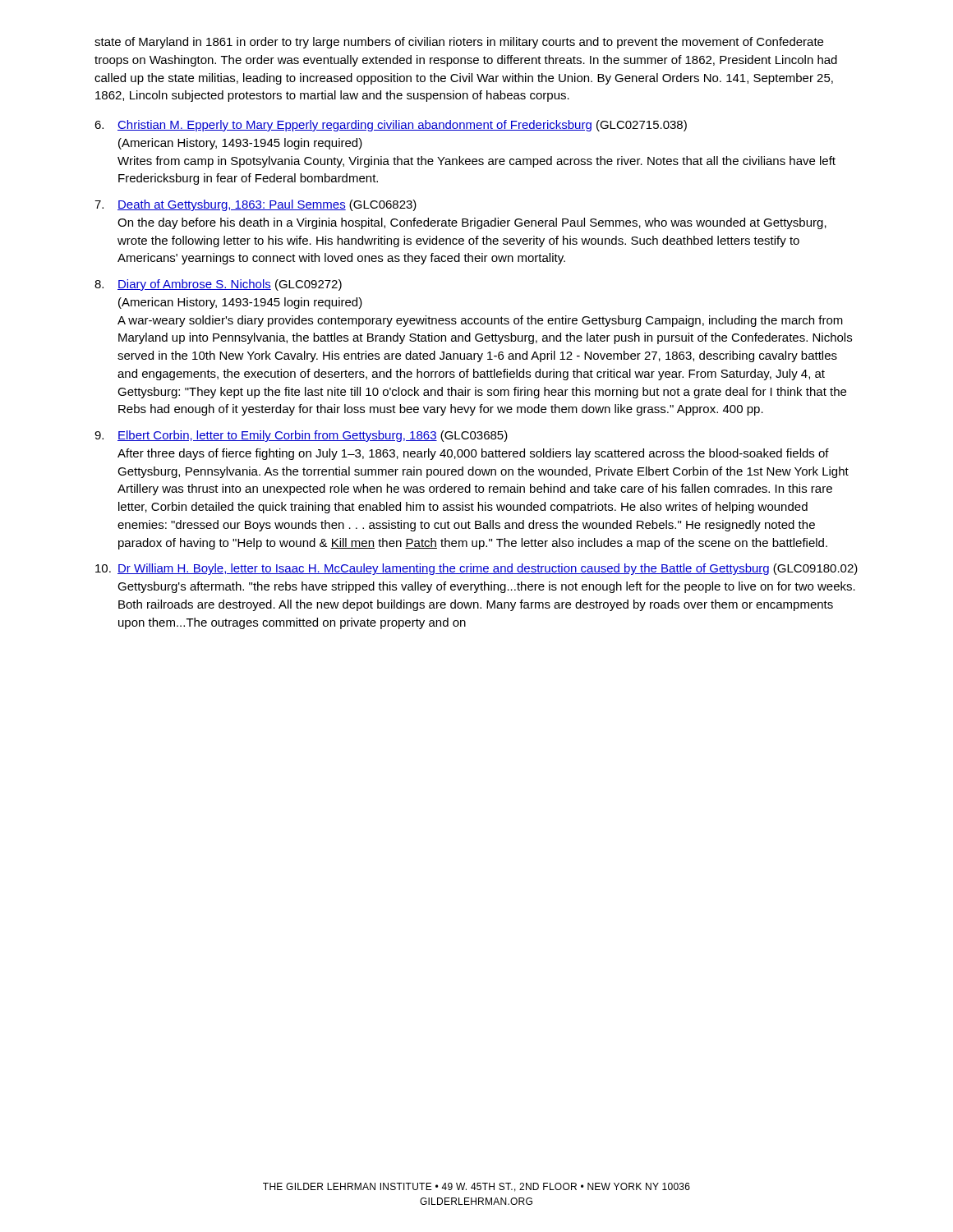Point to the block starting "state of Maryland in 1861 in order to"

pos(466,68)
